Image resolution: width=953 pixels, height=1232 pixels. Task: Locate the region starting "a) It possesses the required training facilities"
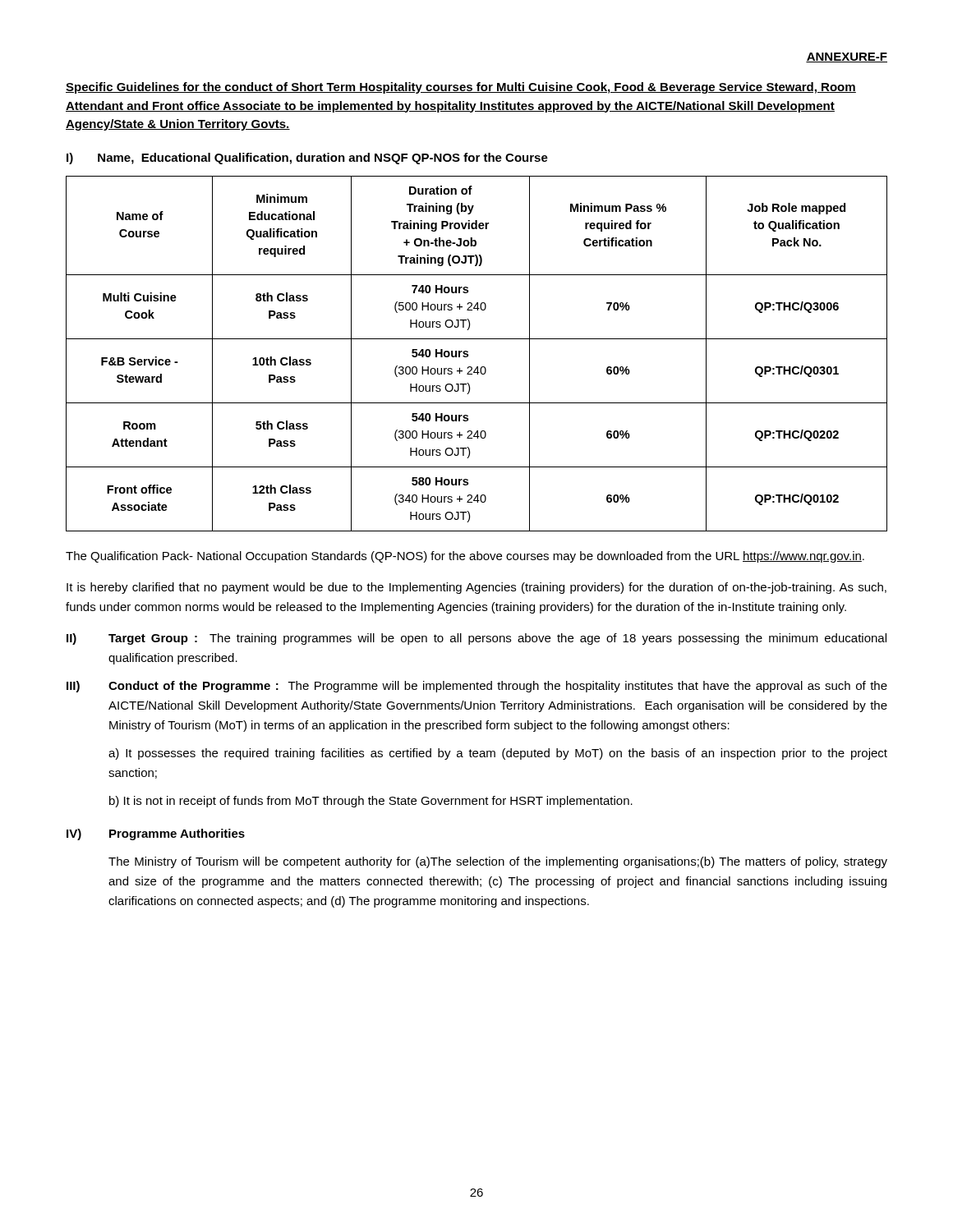click(498, 762)
